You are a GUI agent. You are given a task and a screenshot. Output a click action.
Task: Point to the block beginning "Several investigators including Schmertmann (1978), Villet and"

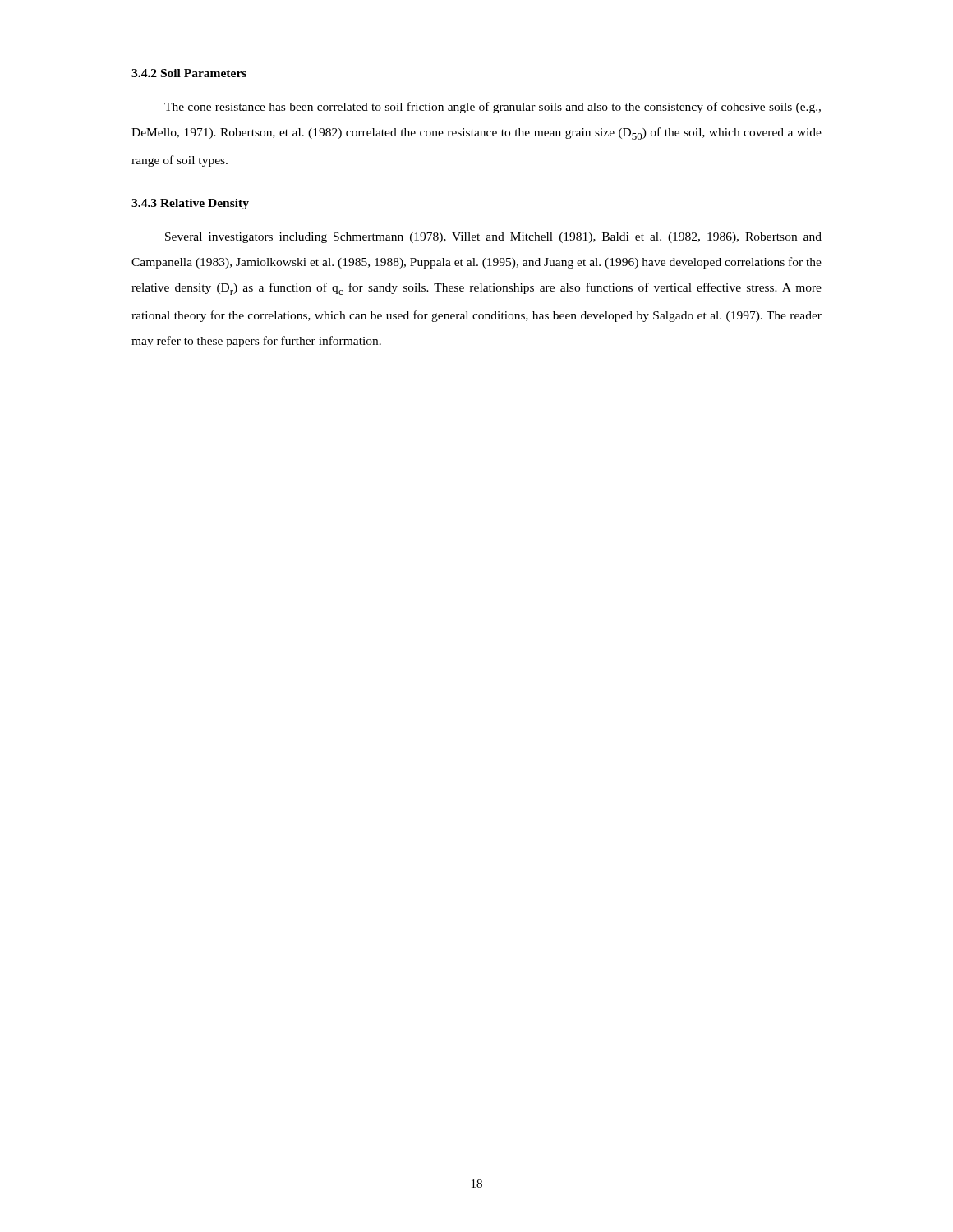(x=476, y=288)
